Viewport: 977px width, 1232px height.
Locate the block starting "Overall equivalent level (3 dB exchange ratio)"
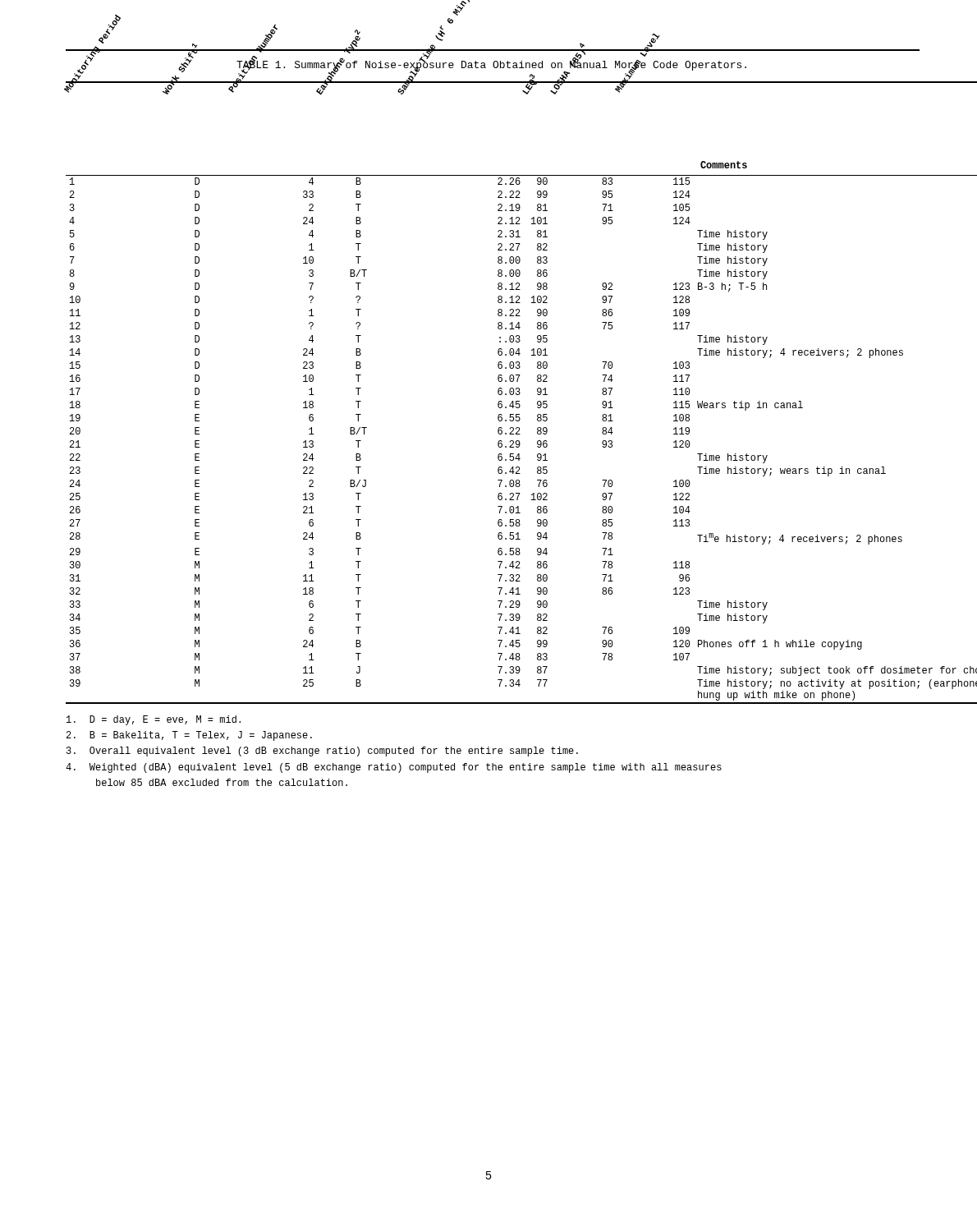(x=323, y=752)
